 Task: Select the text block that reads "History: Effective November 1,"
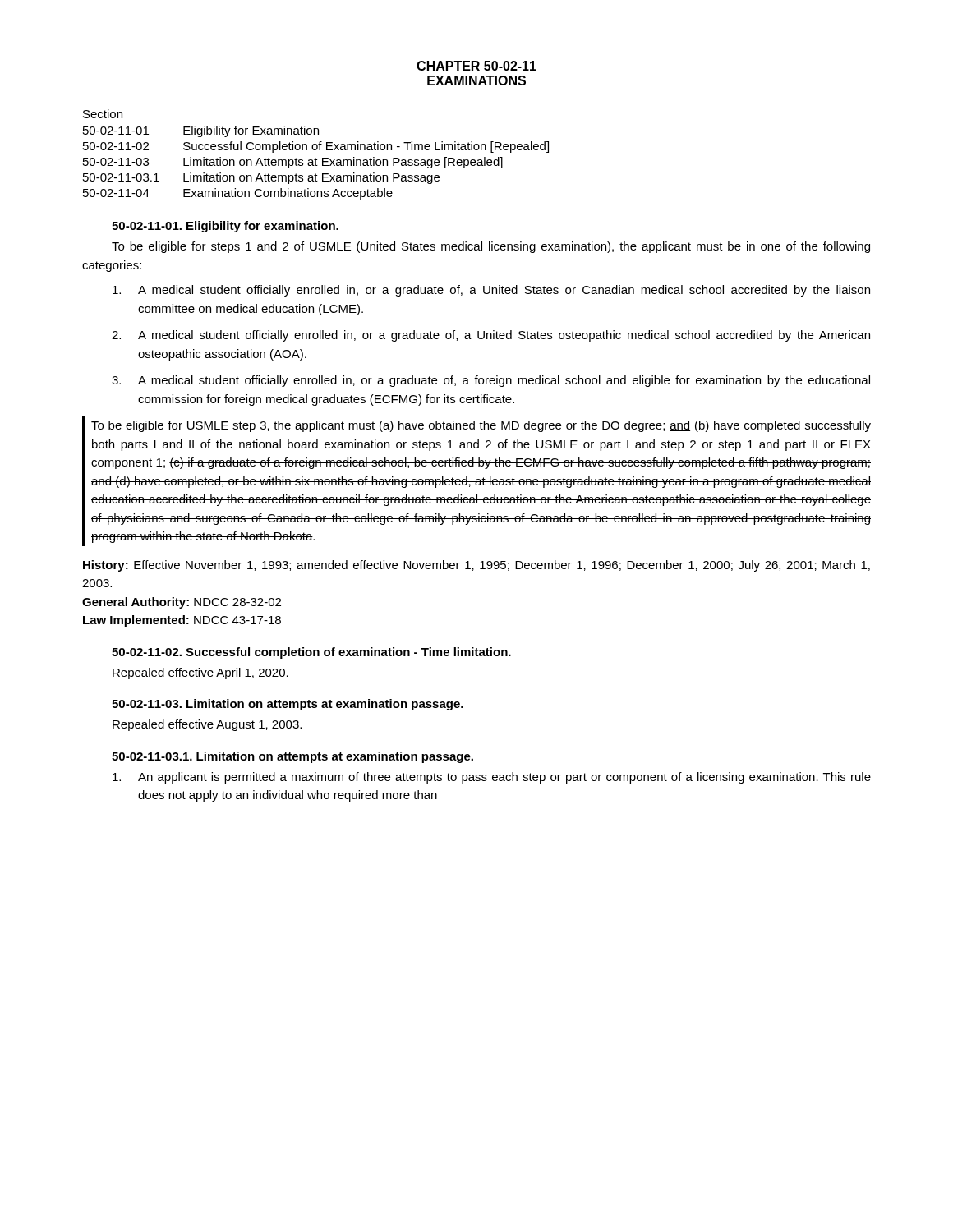(476, 566)
